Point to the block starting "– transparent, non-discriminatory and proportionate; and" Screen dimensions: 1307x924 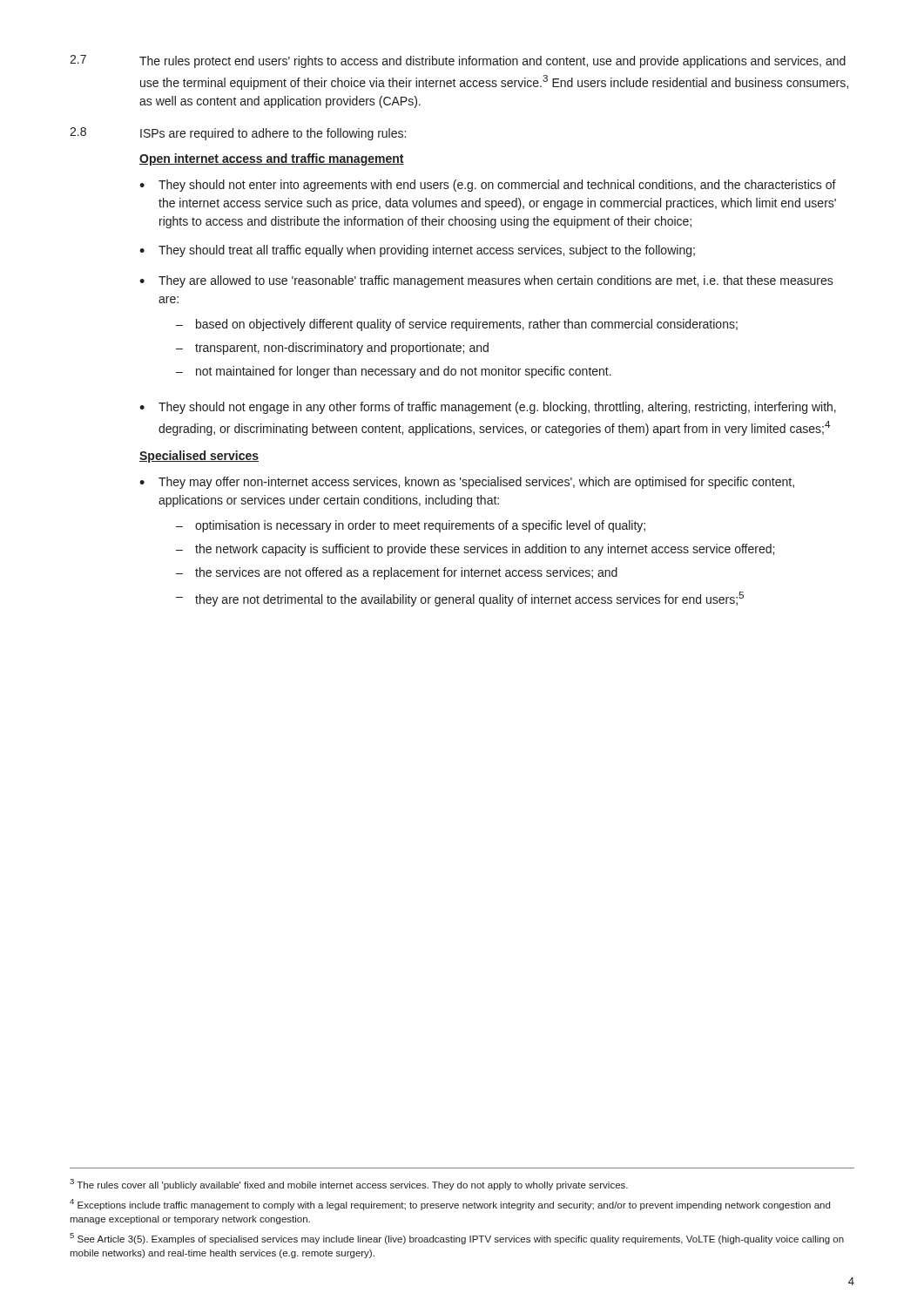click(x=332, y=349)
